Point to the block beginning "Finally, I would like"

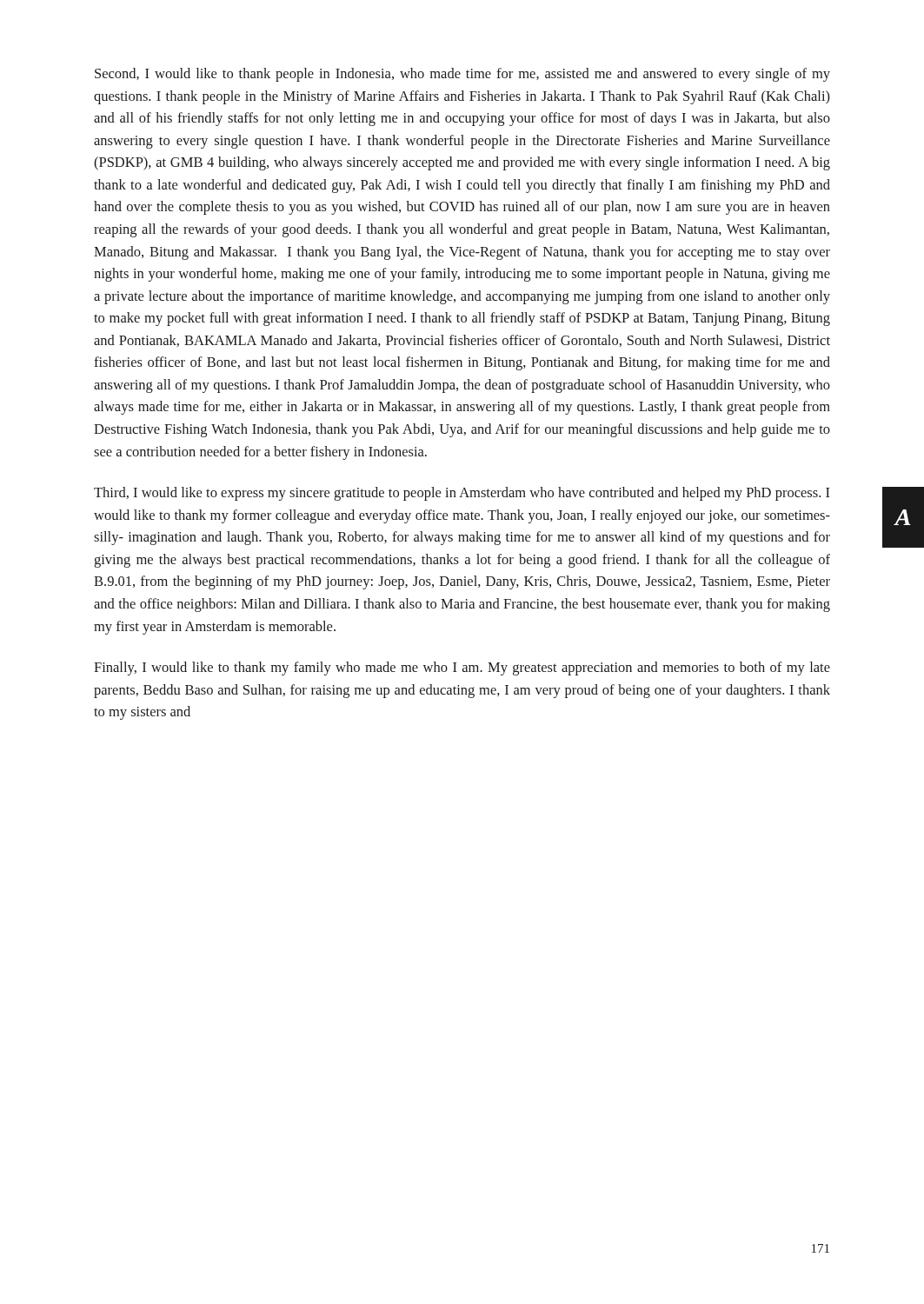[462, 689]
